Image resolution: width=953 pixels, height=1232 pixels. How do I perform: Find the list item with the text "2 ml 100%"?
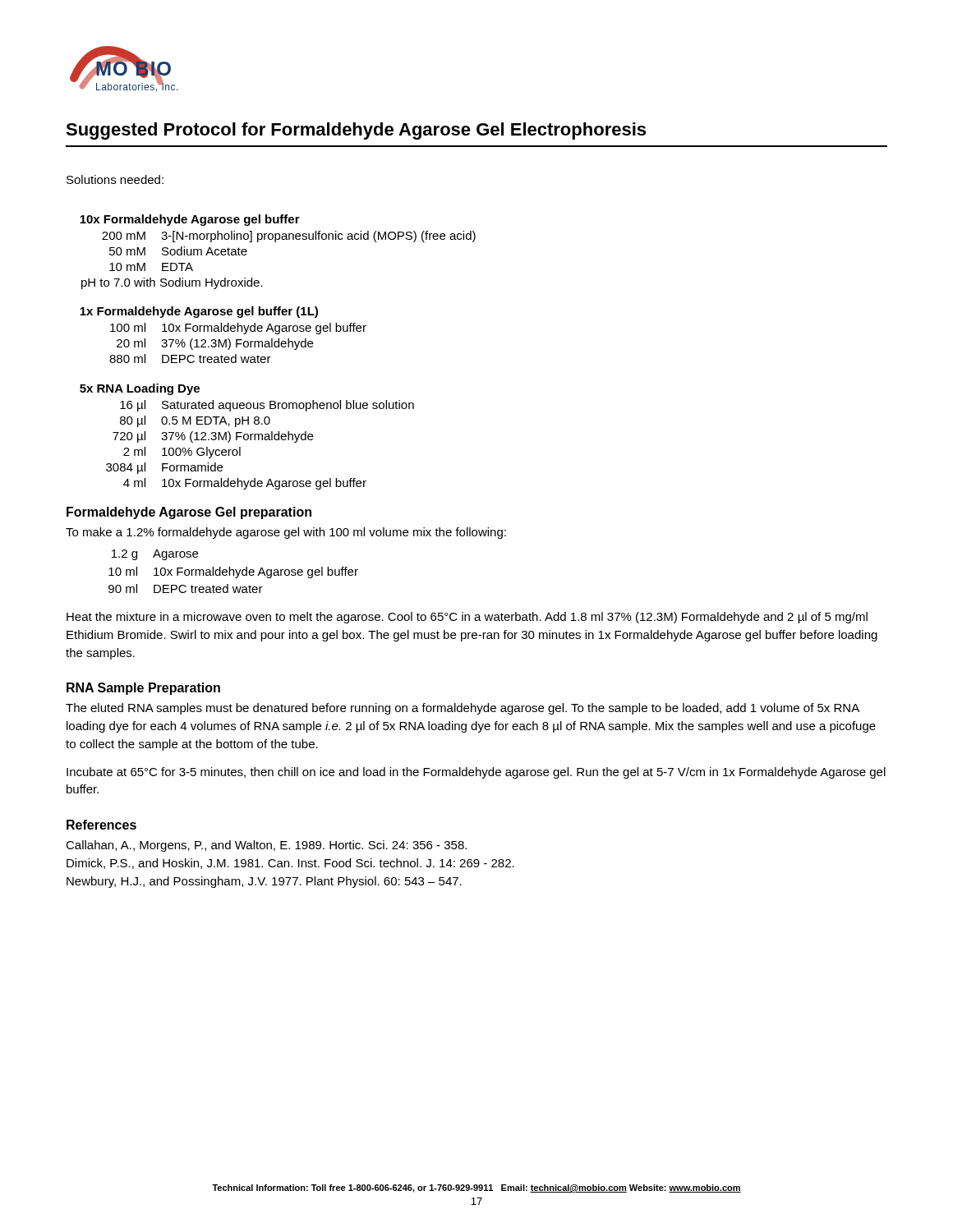(x=248, y=451)
